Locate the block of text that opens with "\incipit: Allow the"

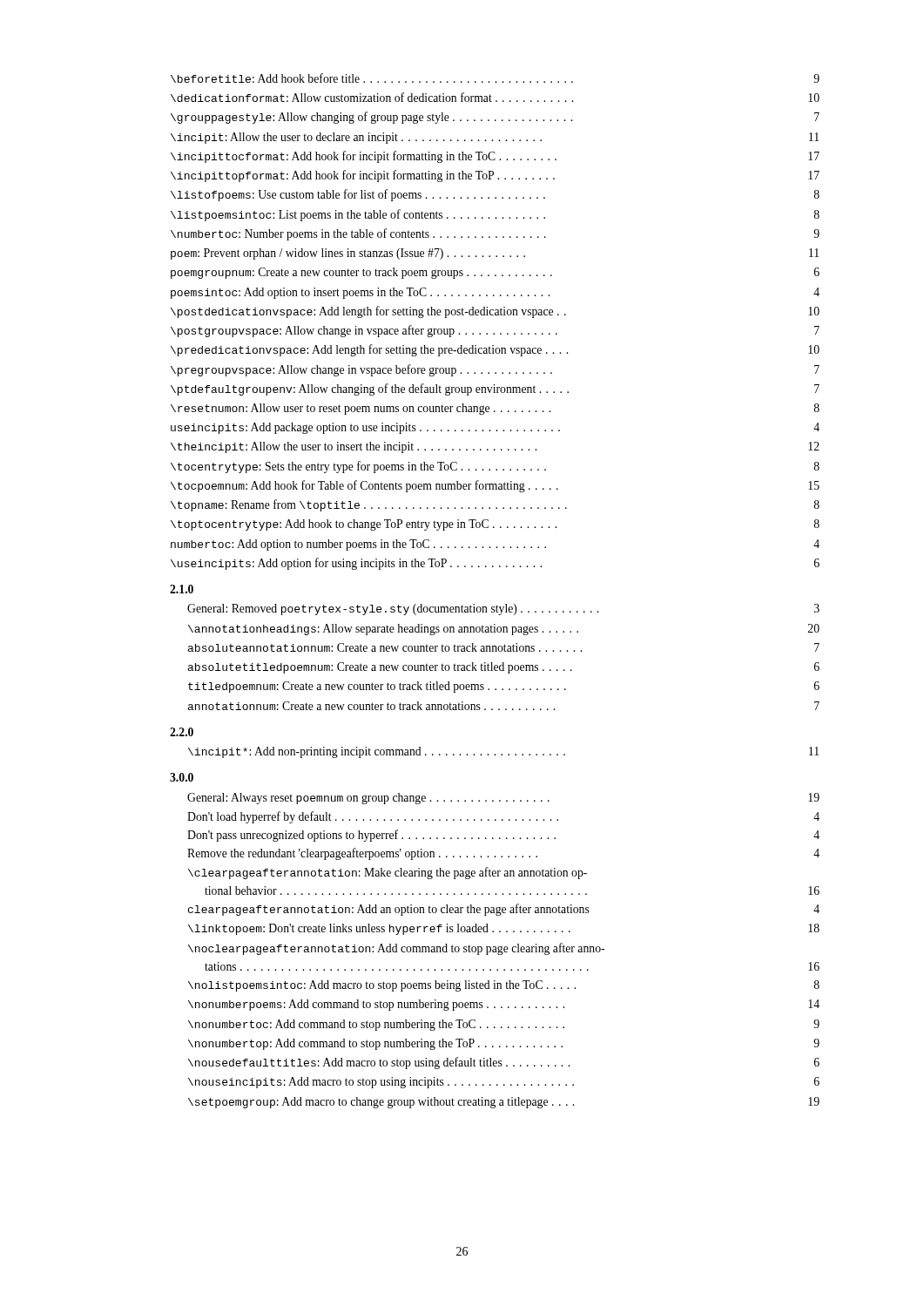495,137
